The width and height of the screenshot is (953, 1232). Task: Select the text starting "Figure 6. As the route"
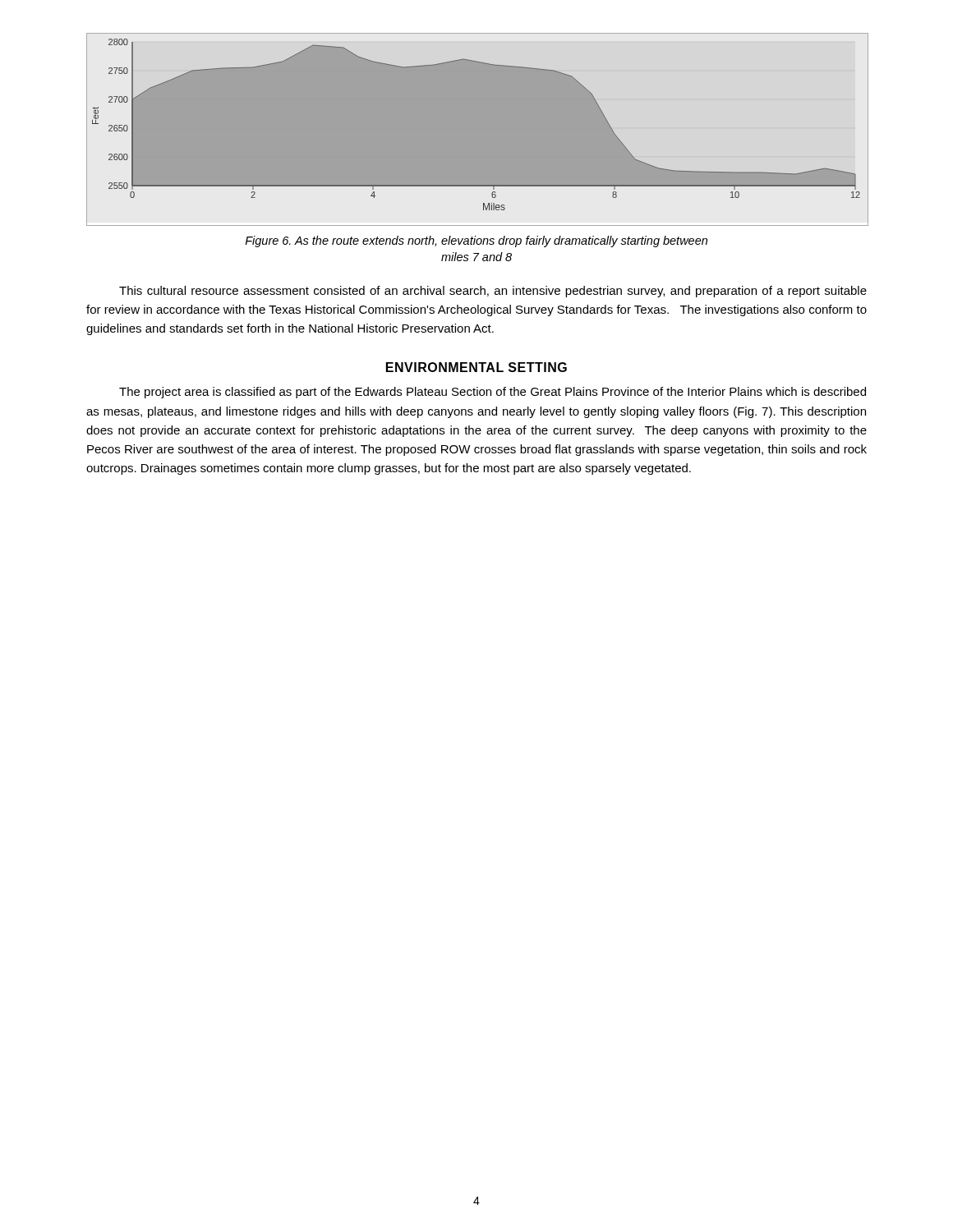[x=476, y=249]
